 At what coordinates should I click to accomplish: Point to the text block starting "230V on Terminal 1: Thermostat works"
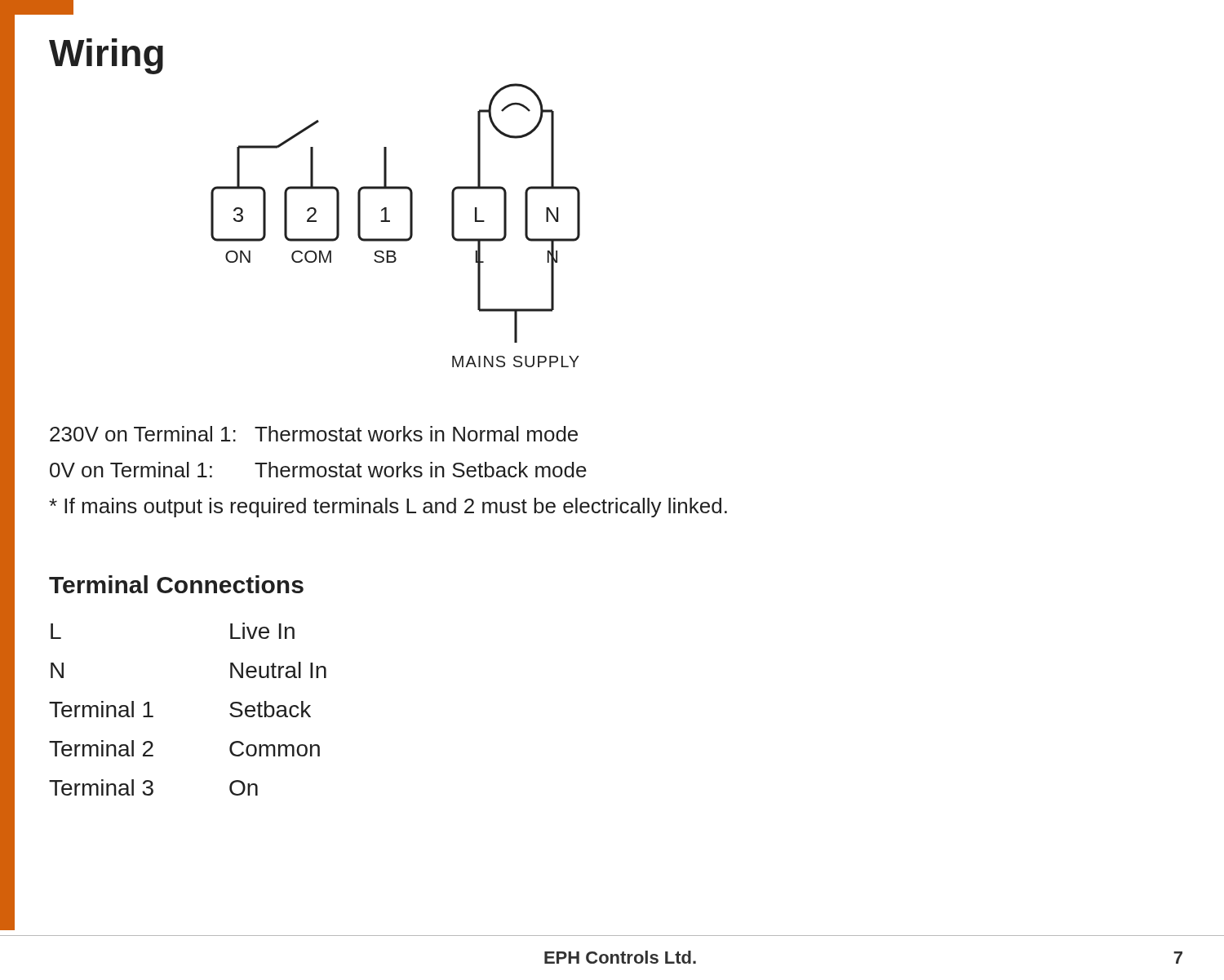coord(389,470)
